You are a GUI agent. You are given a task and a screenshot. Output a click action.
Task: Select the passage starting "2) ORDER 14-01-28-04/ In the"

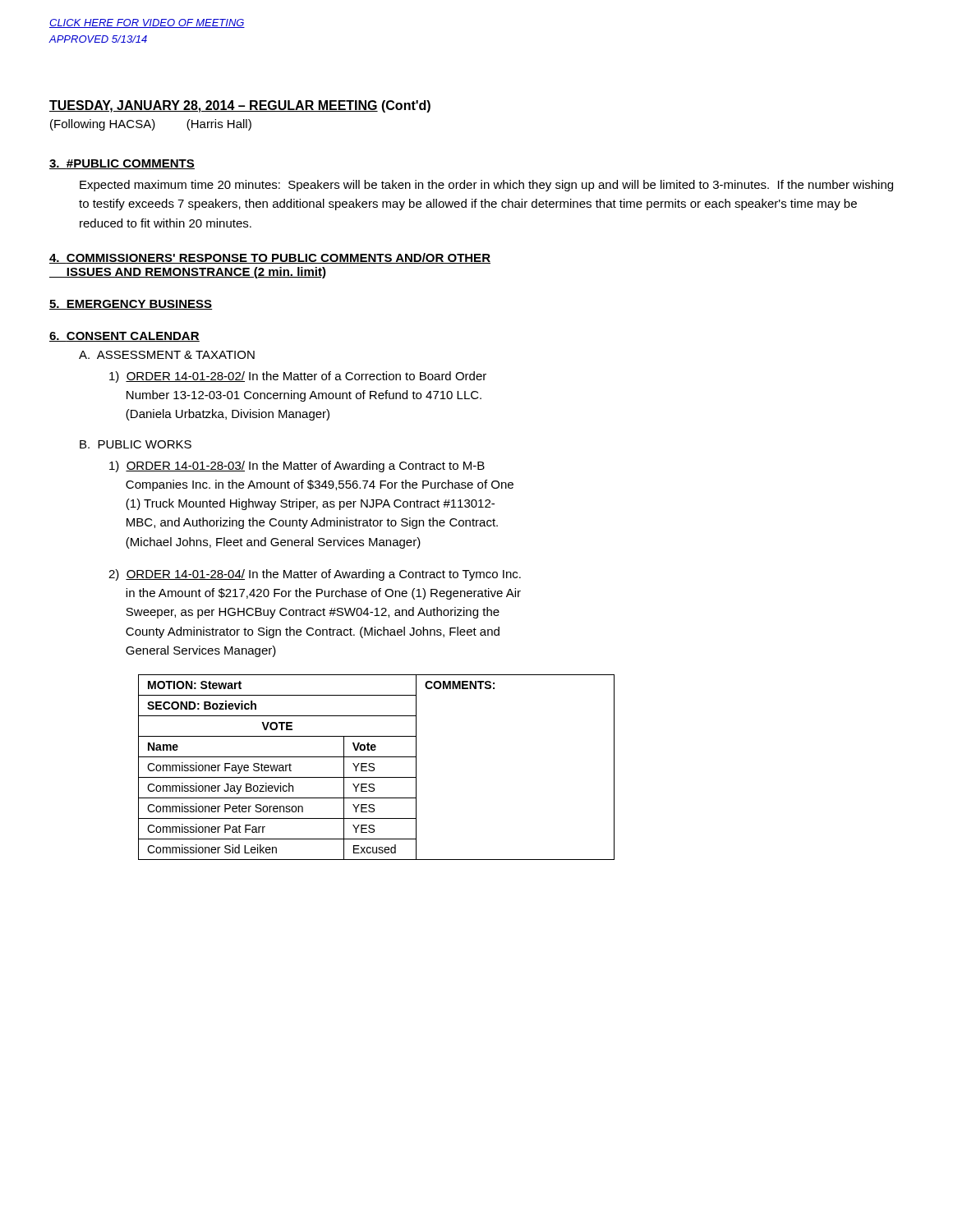point(315,612)
